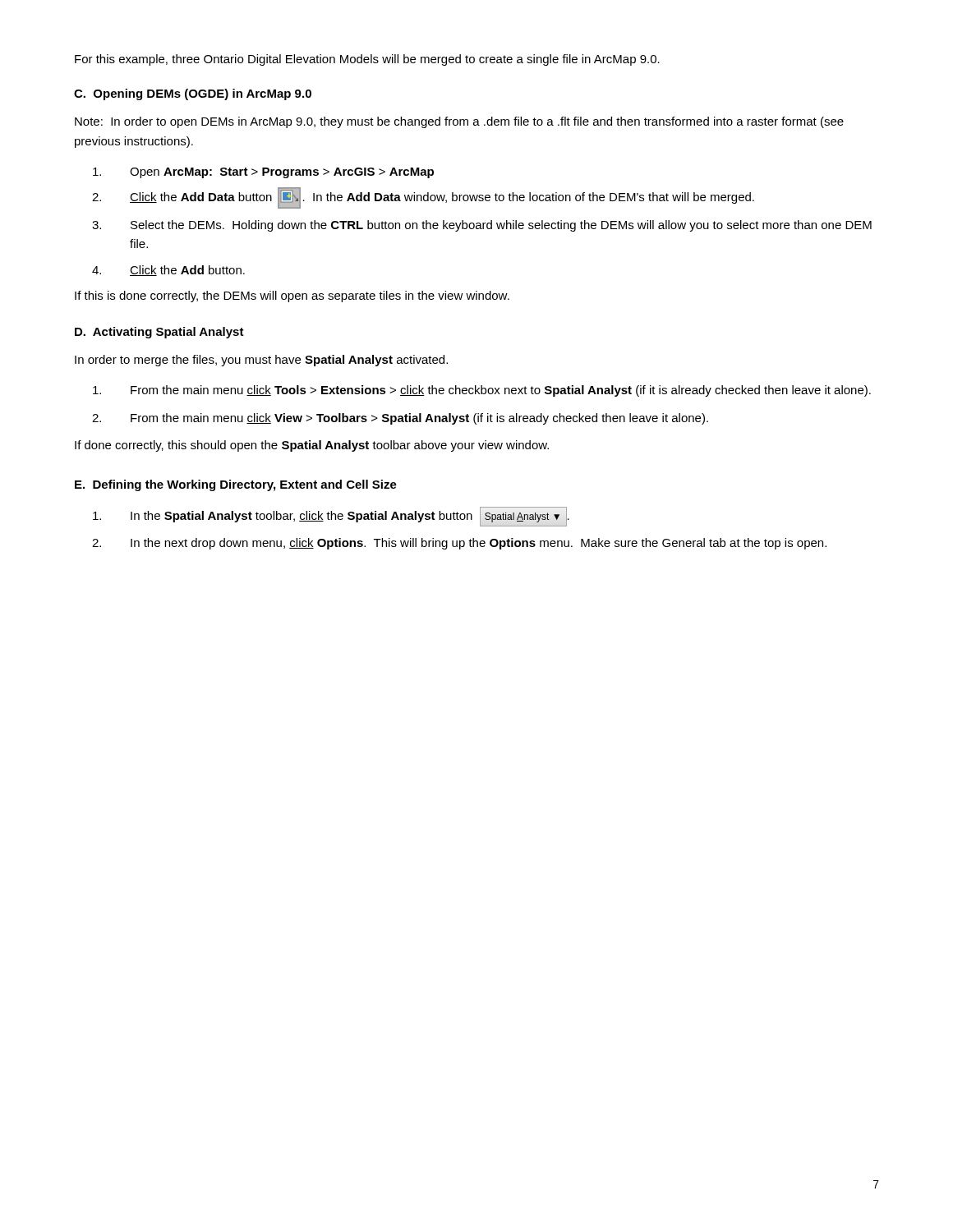Click on the text block starting "2. In the next"
953x1232 pixels.
pyautogui.click(x=451, y=543)
